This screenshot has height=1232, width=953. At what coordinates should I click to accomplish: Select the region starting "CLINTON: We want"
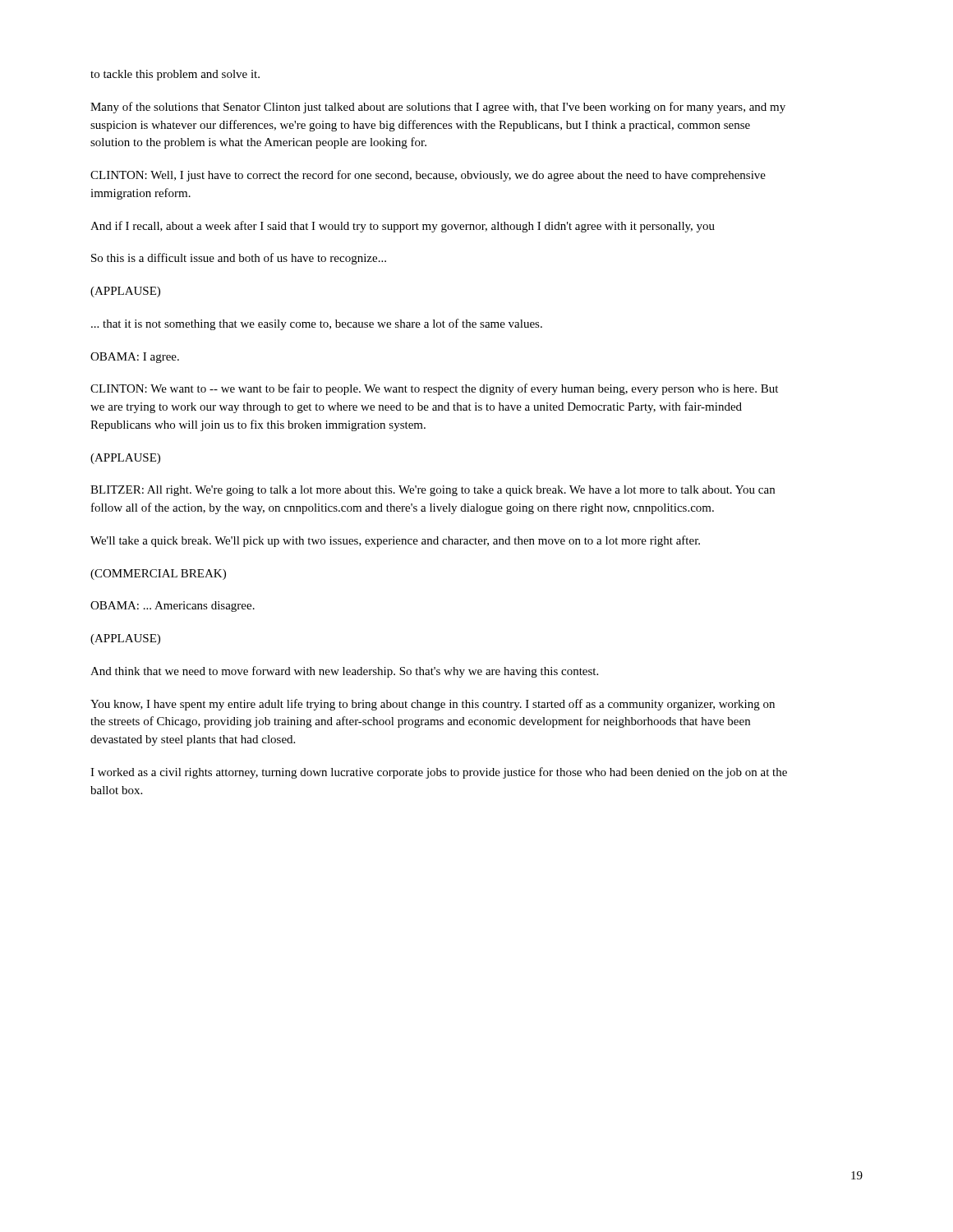coord(434,407)
